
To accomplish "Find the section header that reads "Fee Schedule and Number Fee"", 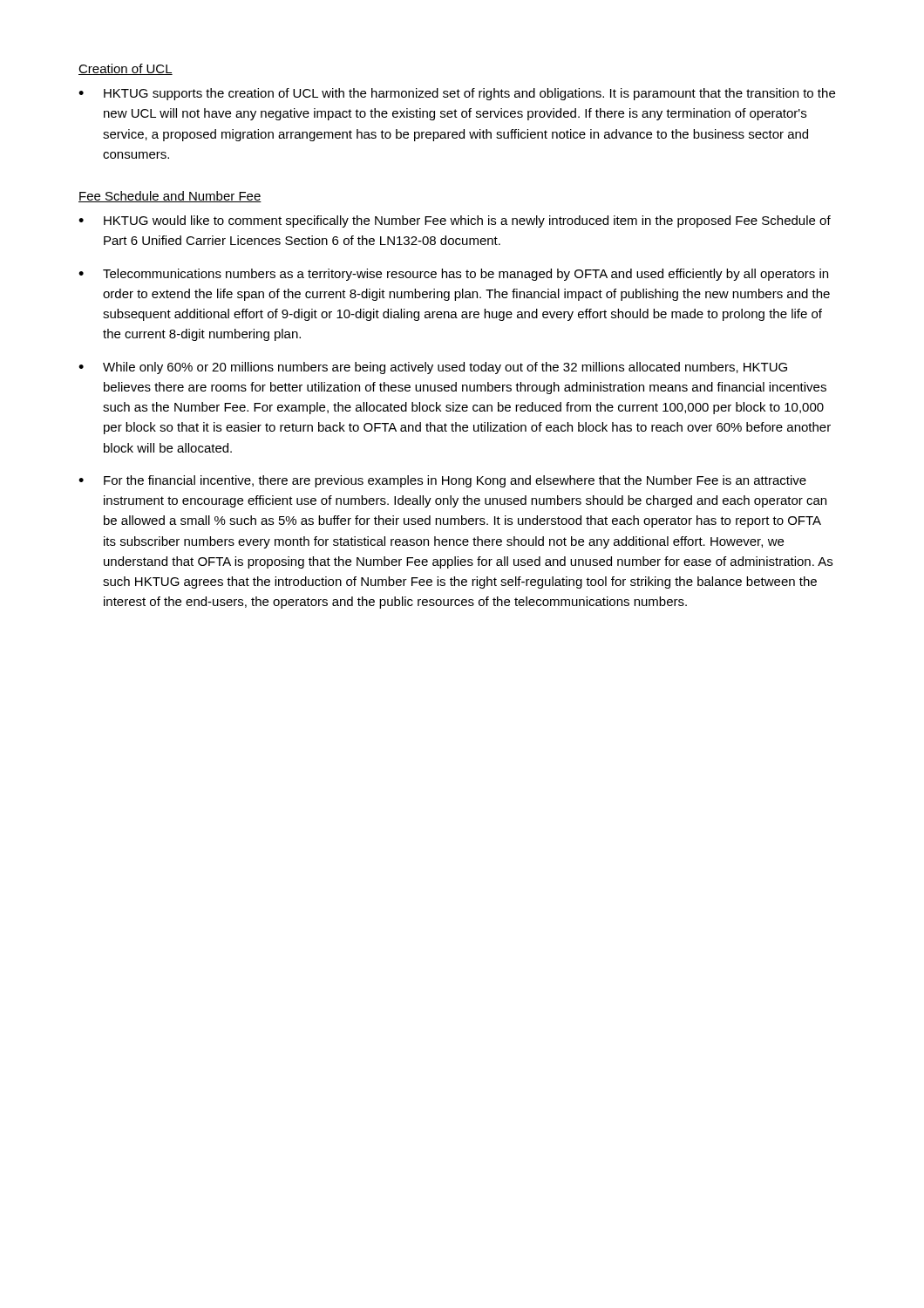I will [170, 196].
